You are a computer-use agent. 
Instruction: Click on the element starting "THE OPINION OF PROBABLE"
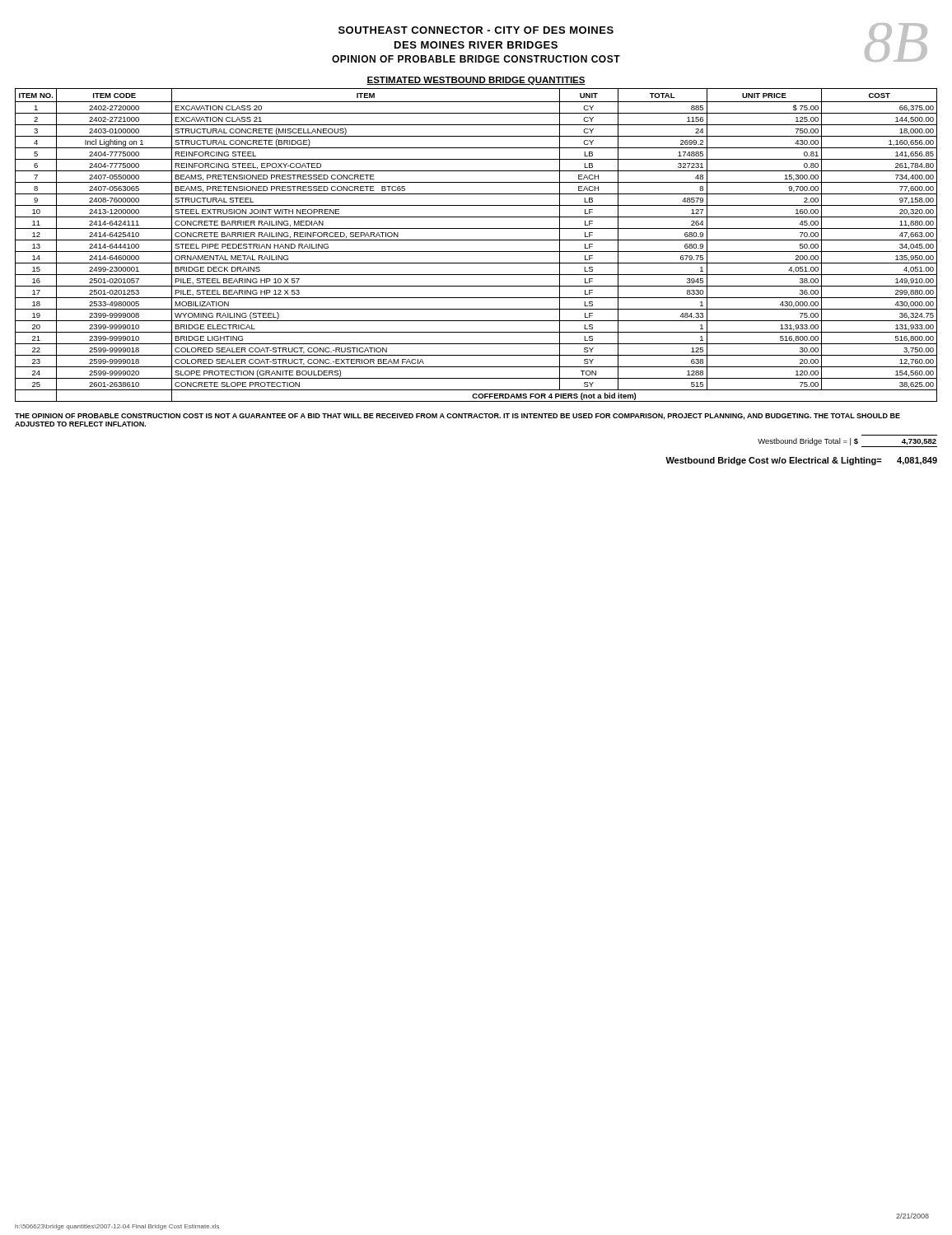(x=476, y=420)
